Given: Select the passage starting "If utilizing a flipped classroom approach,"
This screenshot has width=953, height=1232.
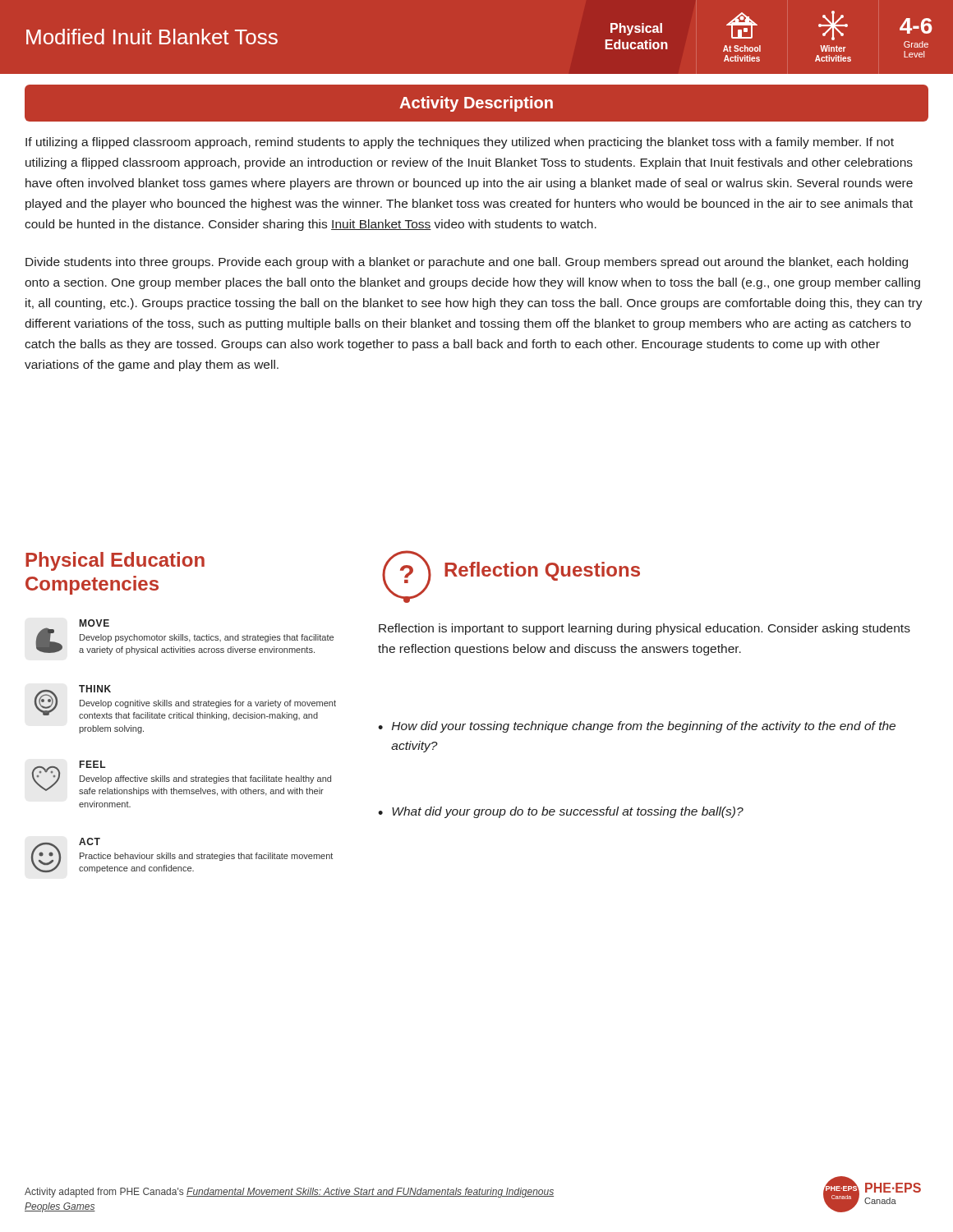Looking at the screenshot, I should click(x=476, y=253).
